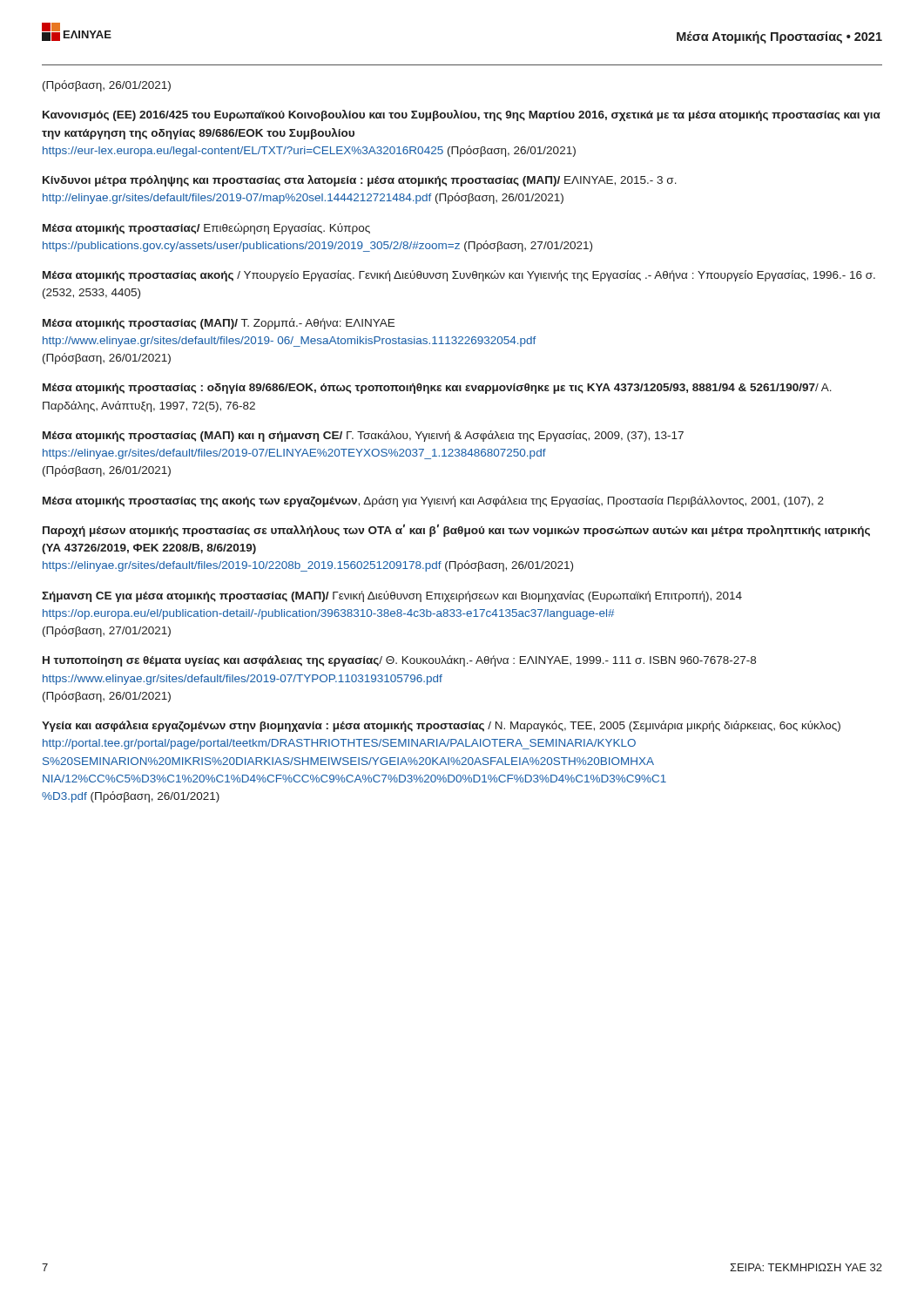
Task: Where is the passage that starts "Μέσα ατομικής προστασίας/ Επιθεώρηση Εργασίας. Κύπρος https://publications.gov.cy/assets/user/publications/2019/2019_305/2/8/#zoom=z"?
Action: pyautogui.click(x=317, y=236)
